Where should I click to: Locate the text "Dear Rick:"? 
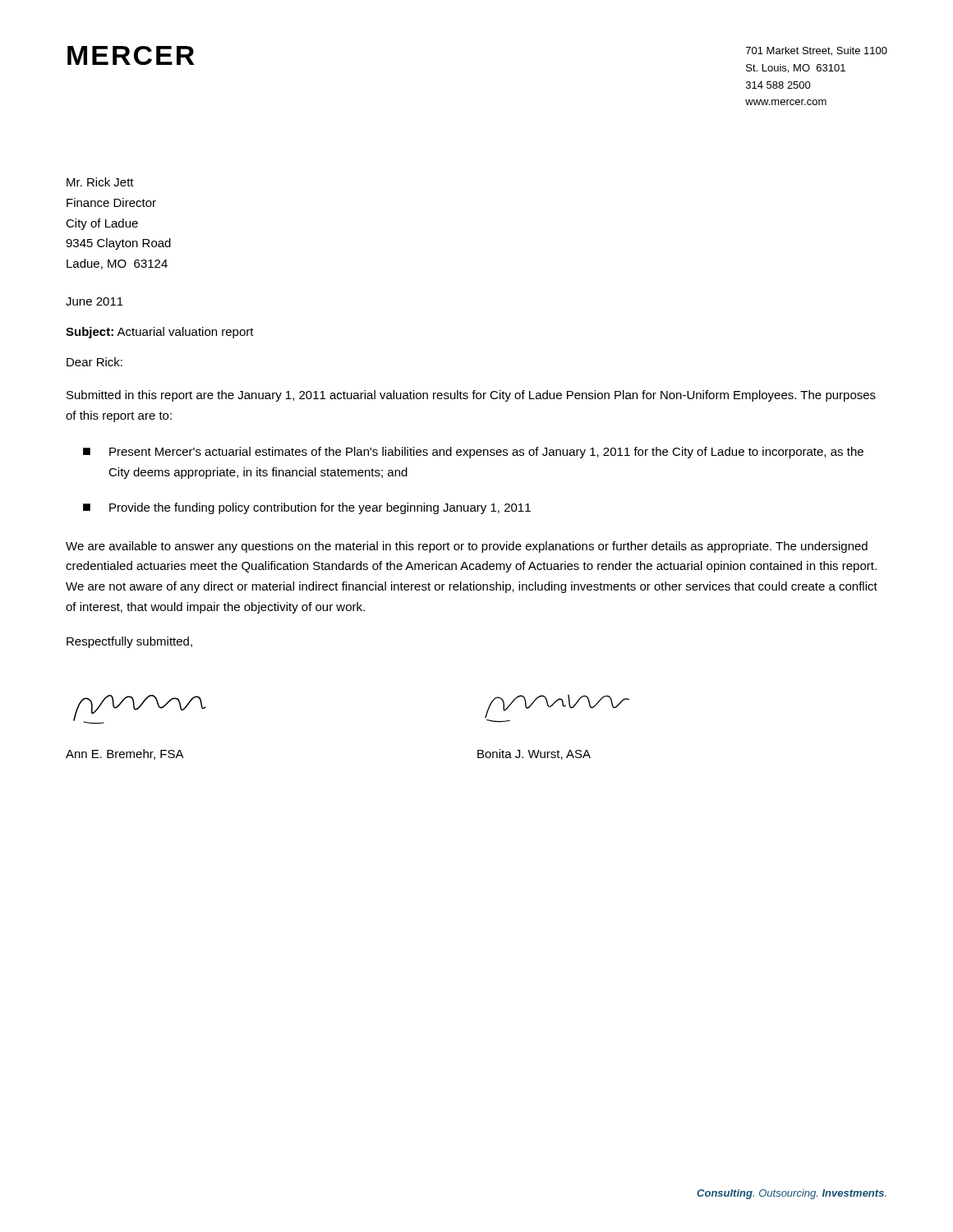coord(94,362)
